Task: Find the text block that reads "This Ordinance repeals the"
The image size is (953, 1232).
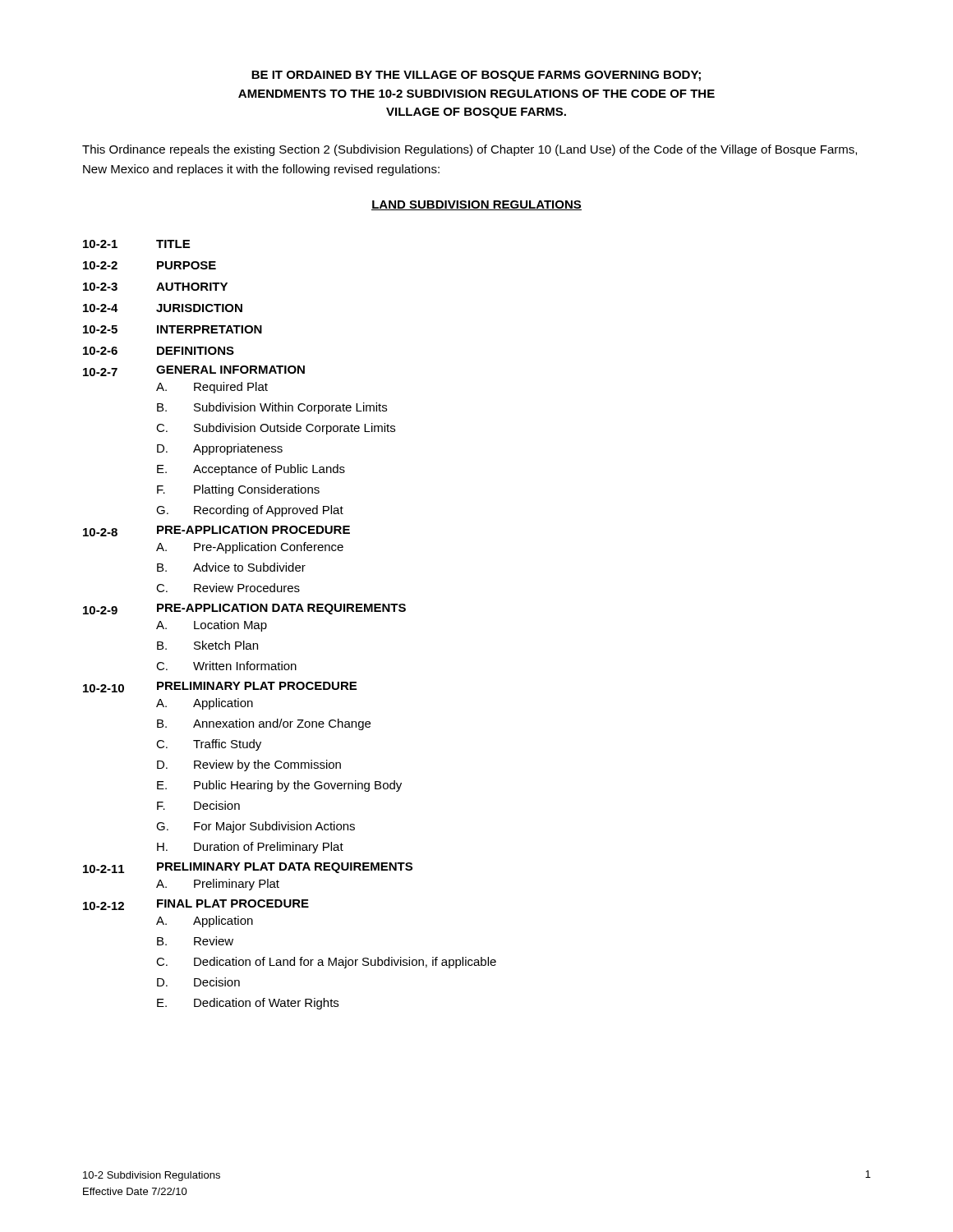Action: [x=470, y=158]
